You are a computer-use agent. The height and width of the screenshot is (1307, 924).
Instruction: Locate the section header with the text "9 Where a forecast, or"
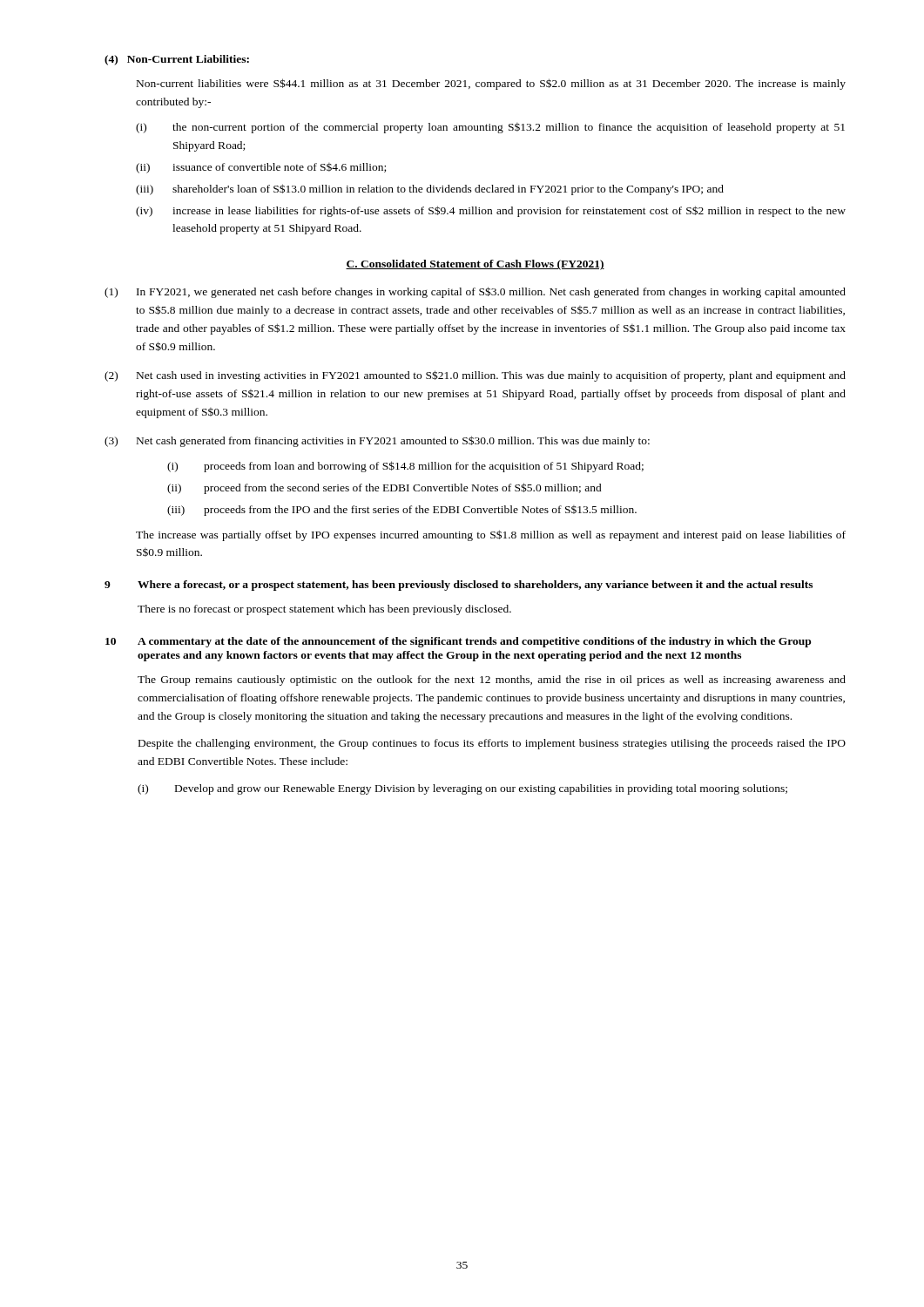click(x=475, y=585)
